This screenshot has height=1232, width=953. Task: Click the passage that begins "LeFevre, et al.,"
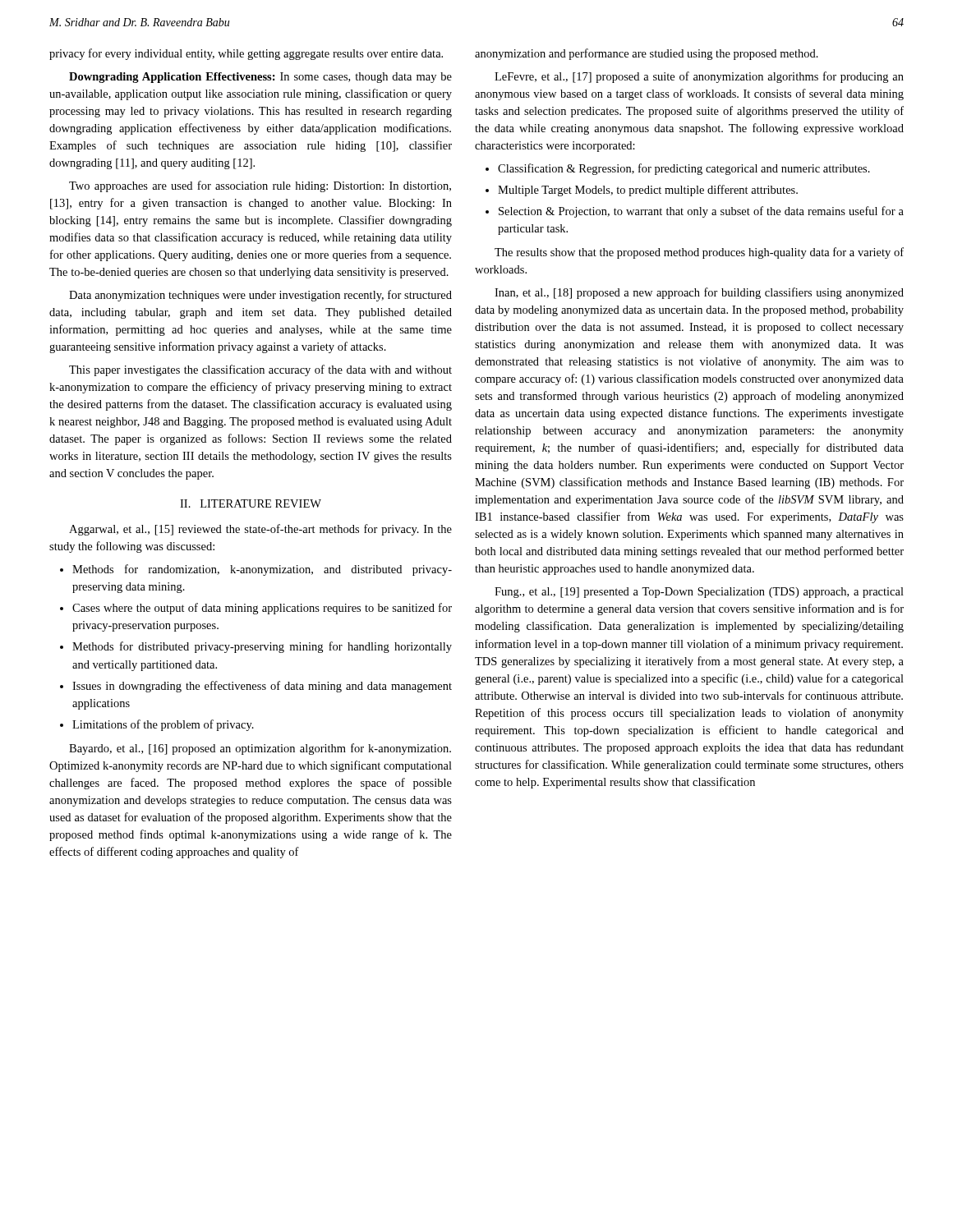click(x=689, y=111)
